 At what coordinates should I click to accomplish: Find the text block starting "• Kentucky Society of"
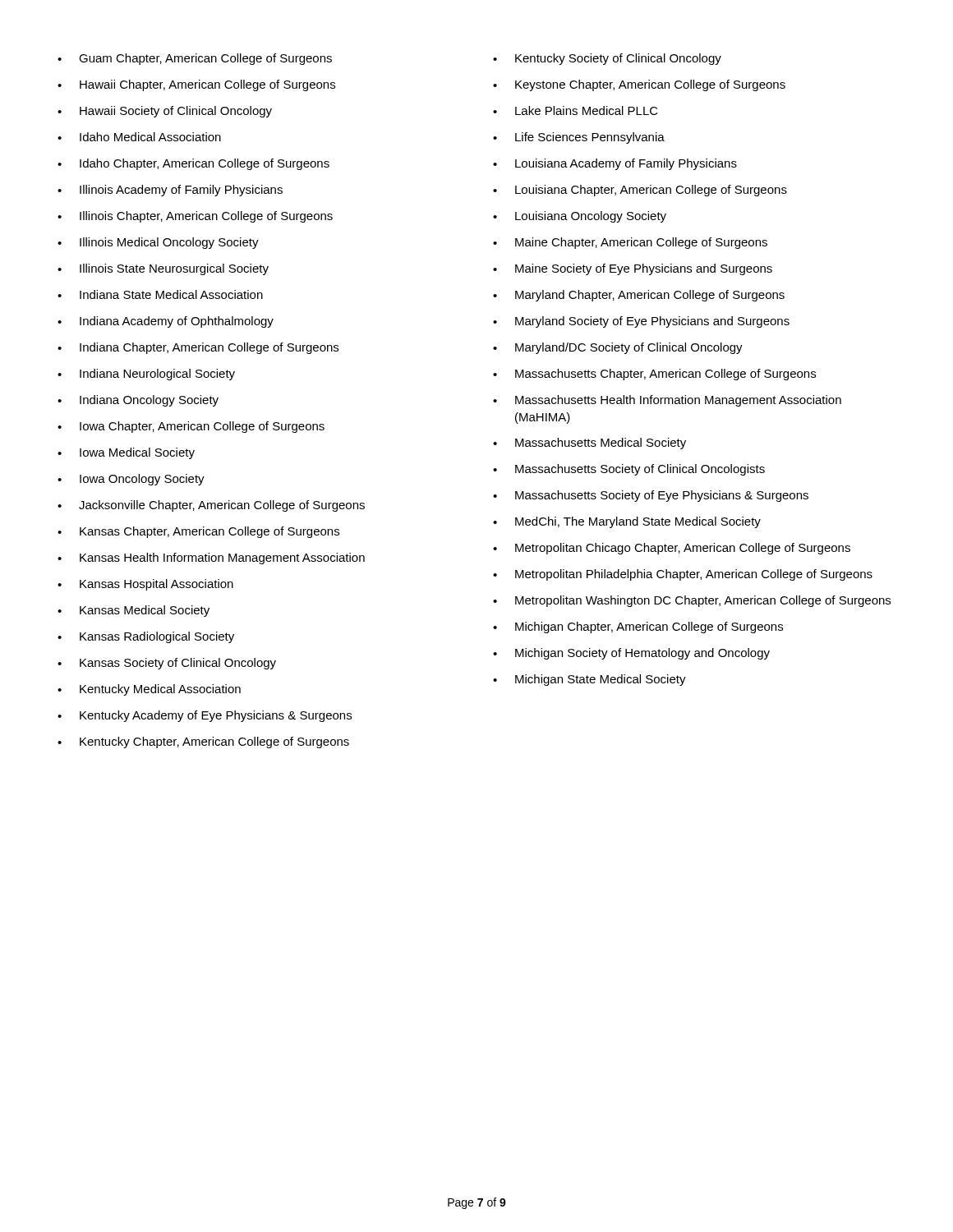(x=607, y=58)
